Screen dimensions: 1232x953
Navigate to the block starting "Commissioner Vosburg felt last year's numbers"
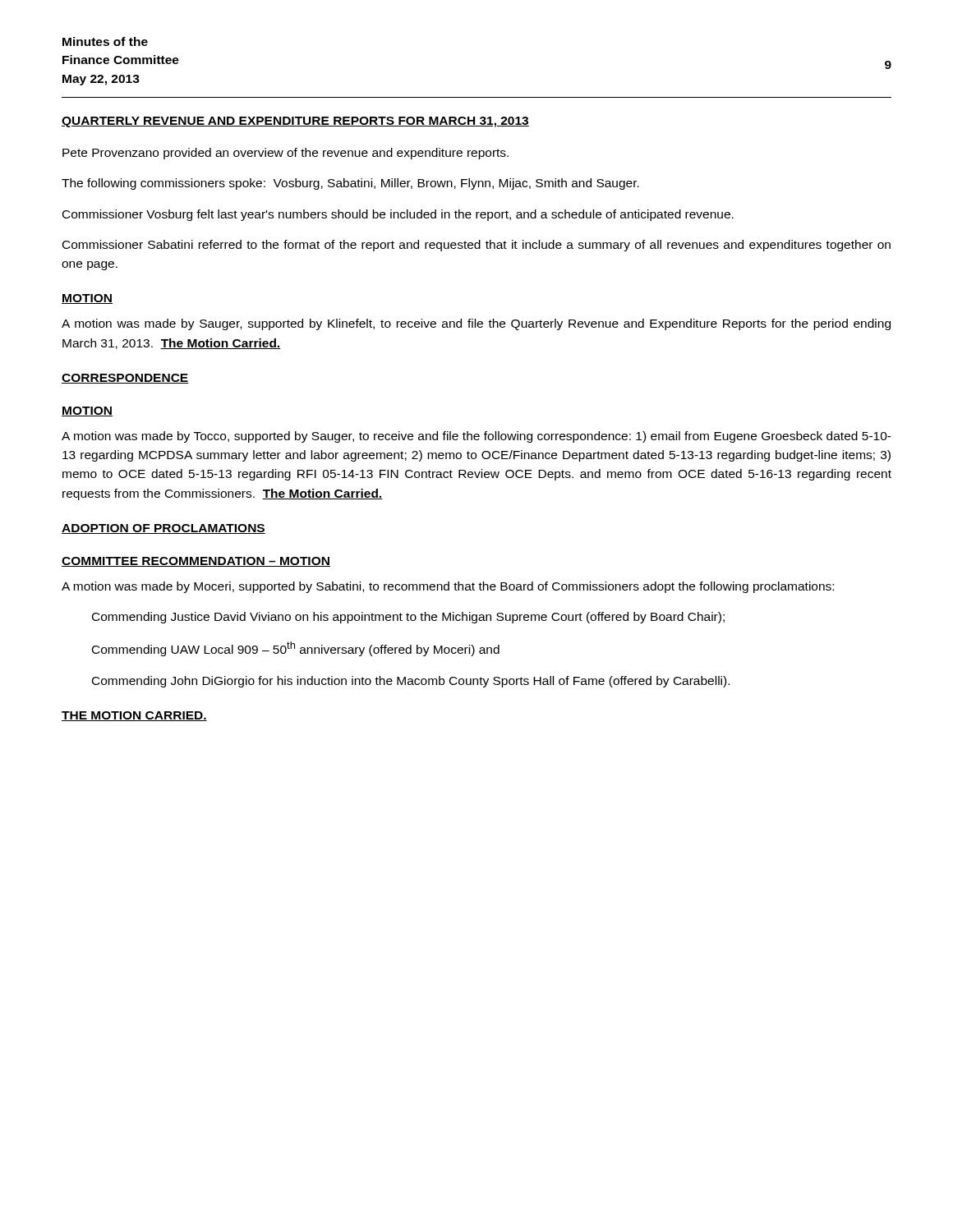(398, 214)
